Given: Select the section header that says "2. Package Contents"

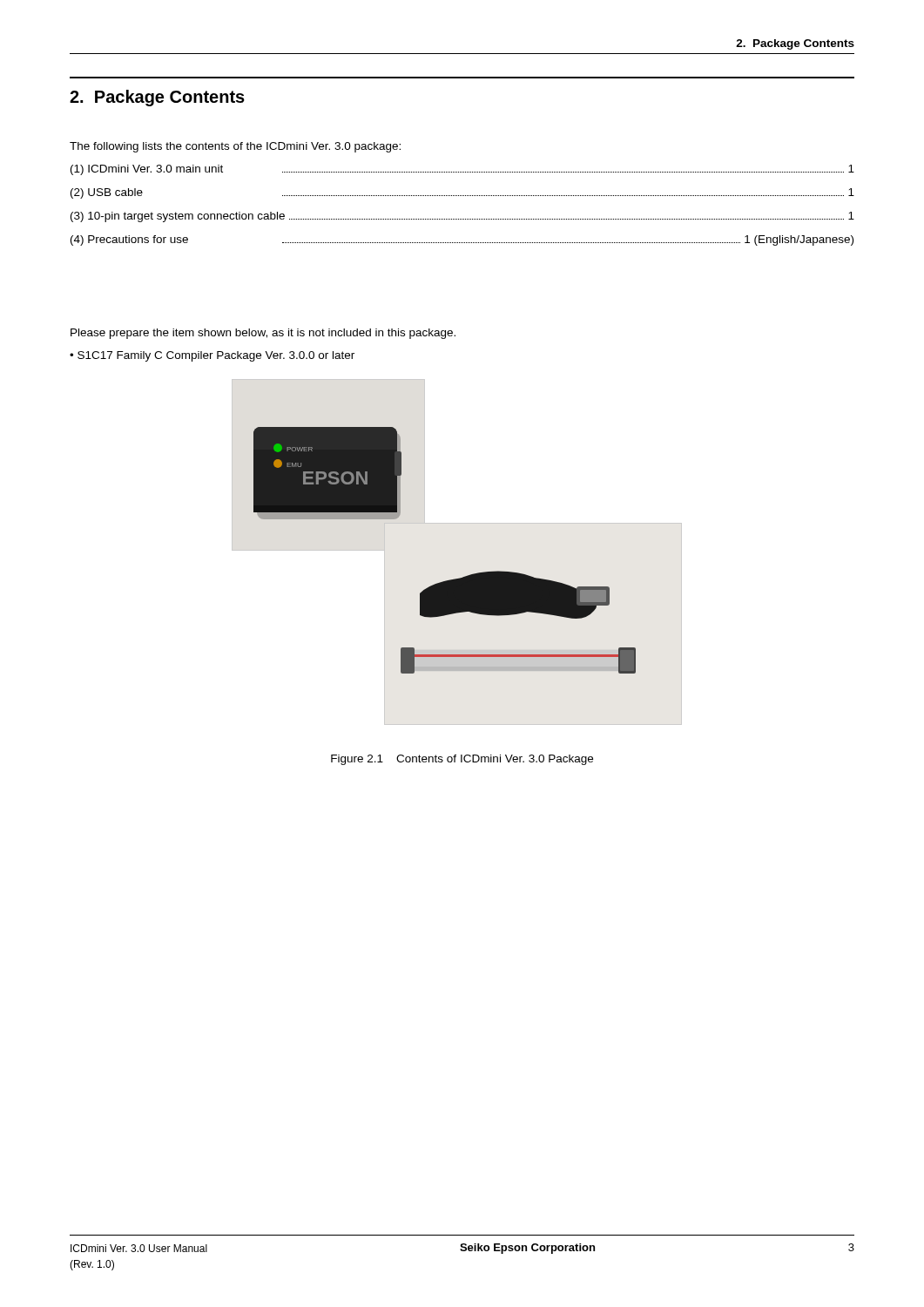Looking at the screenshot, I should (x=157, y=98).
